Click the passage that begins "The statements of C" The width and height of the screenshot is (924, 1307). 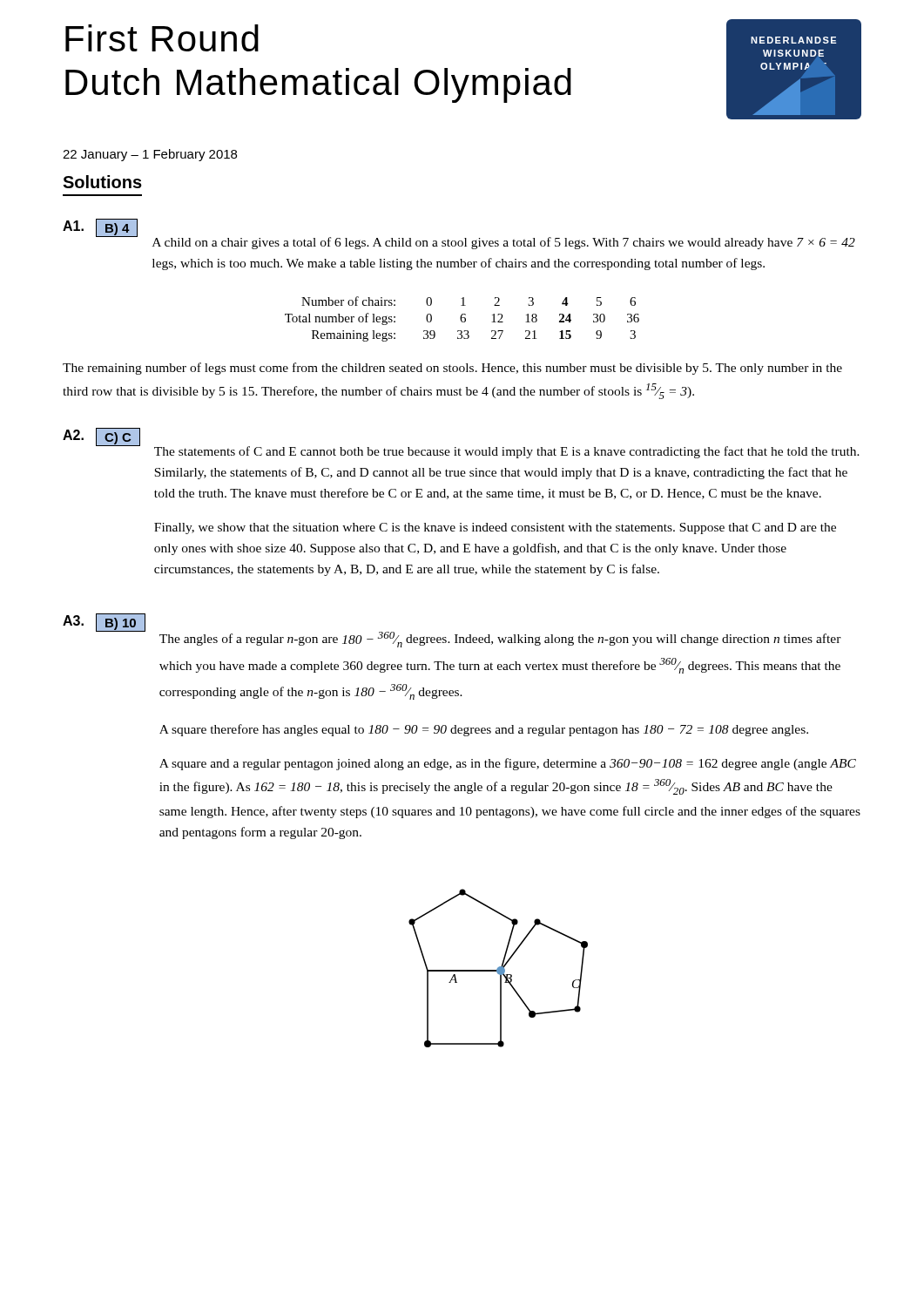(x=507, y=452)
